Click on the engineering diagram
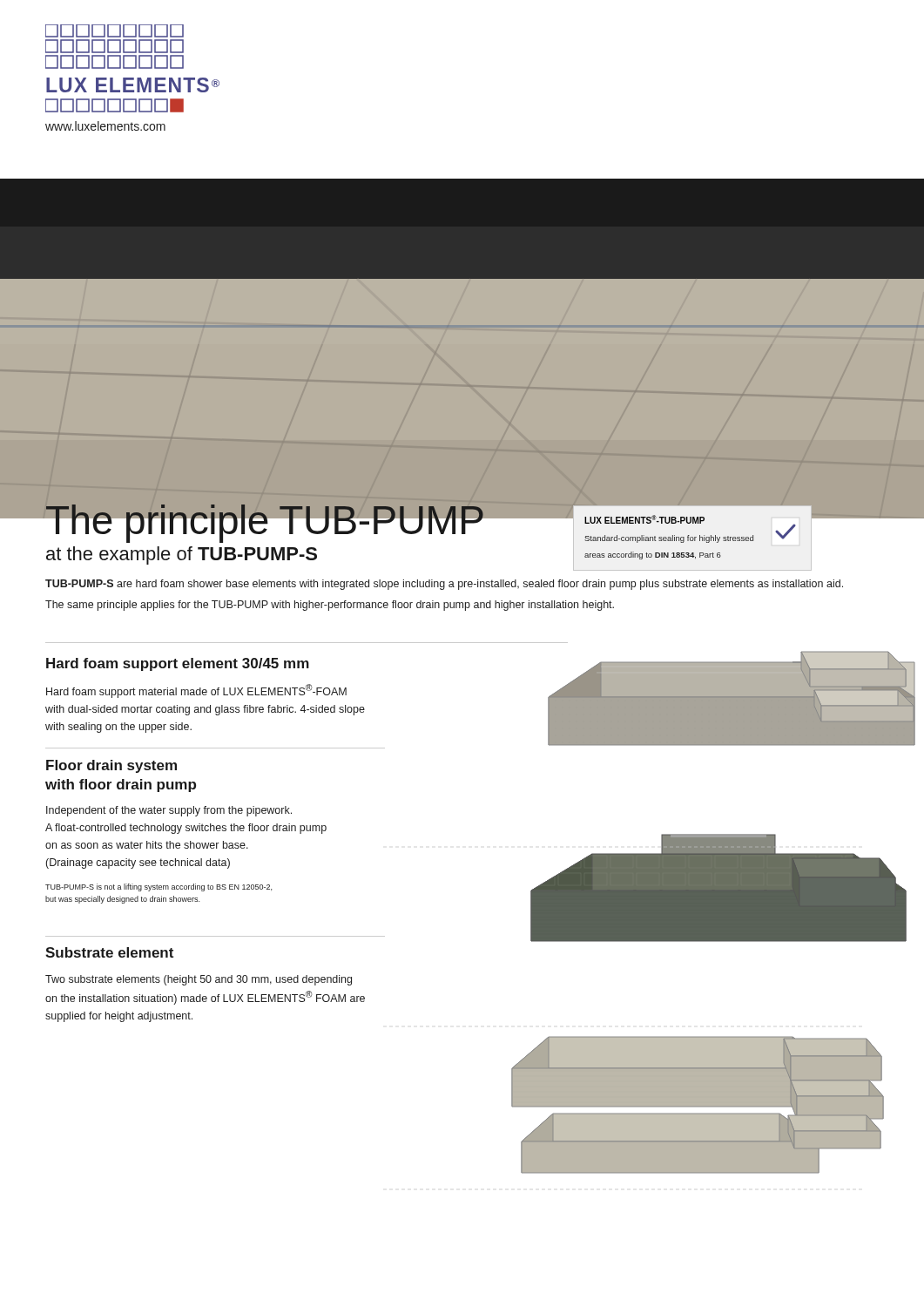924x1307 pixels. pyautogui.click(x=632, y=941)
